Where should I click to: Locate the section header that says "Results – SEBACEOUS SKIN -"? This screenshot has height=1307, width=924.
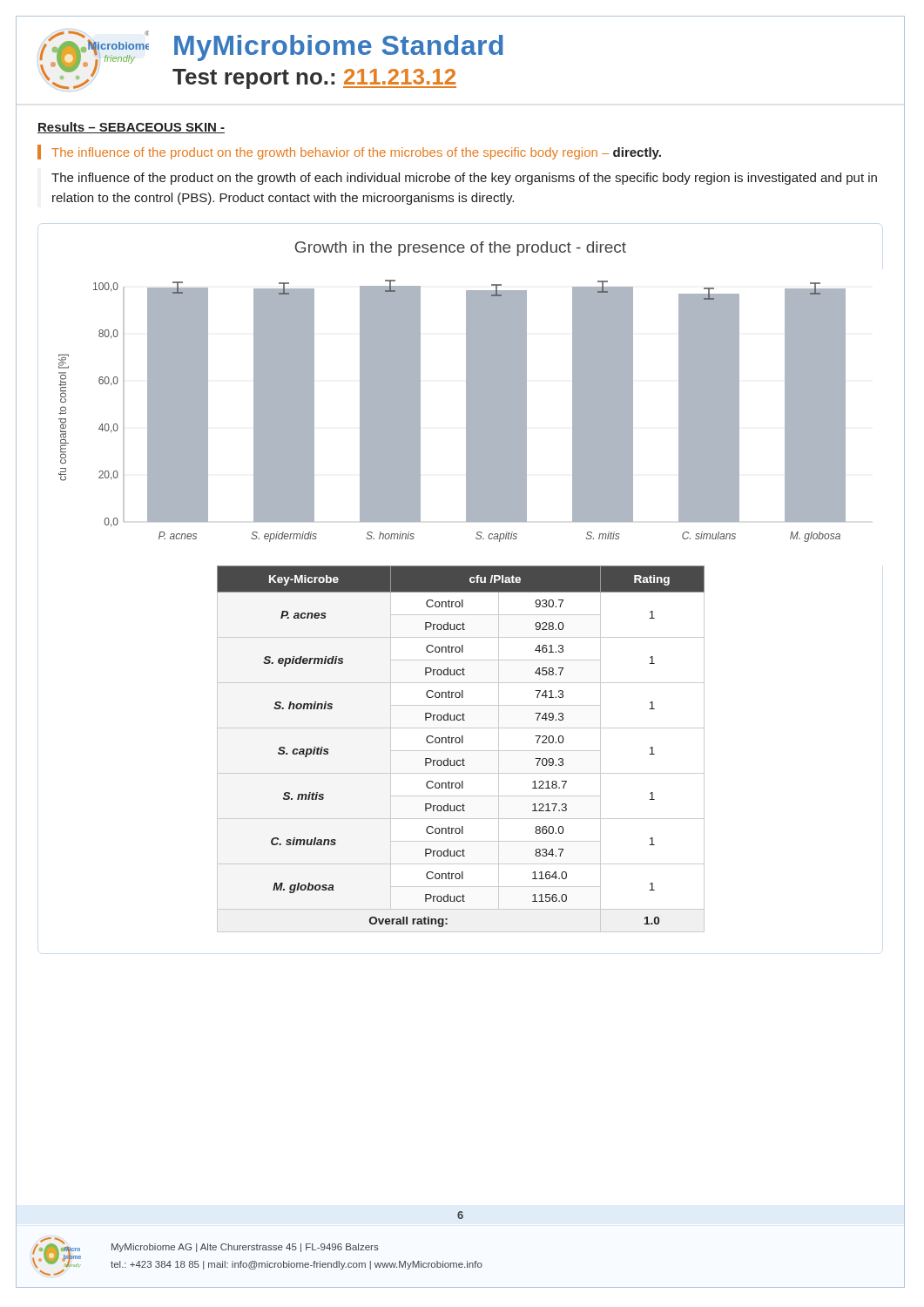point(131,127)
